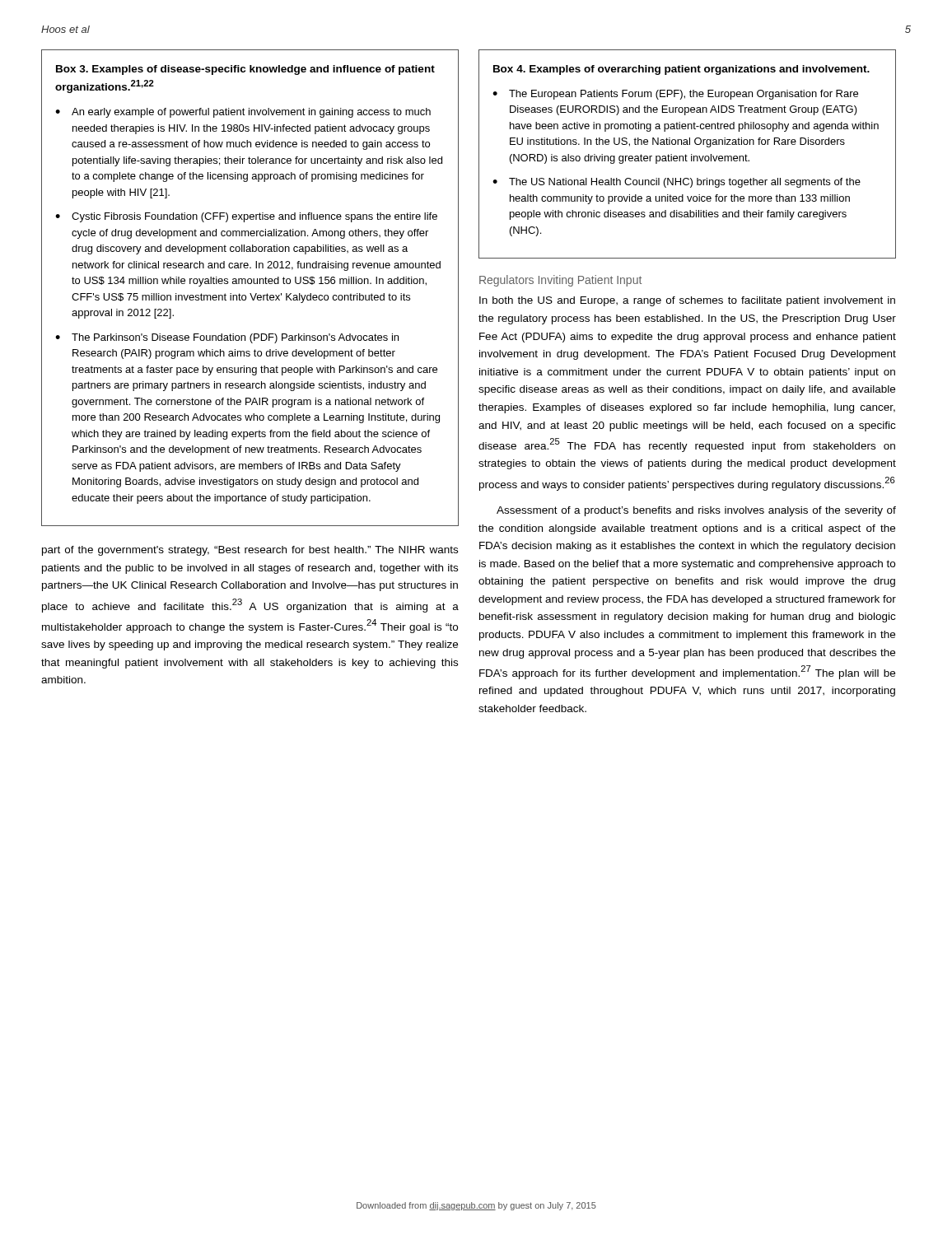The image size is (952, 1235).
Task: Click on the table containing "Box 3. Examples of disease-specific"
Action: pyautogui.click(x=250, y=288)
